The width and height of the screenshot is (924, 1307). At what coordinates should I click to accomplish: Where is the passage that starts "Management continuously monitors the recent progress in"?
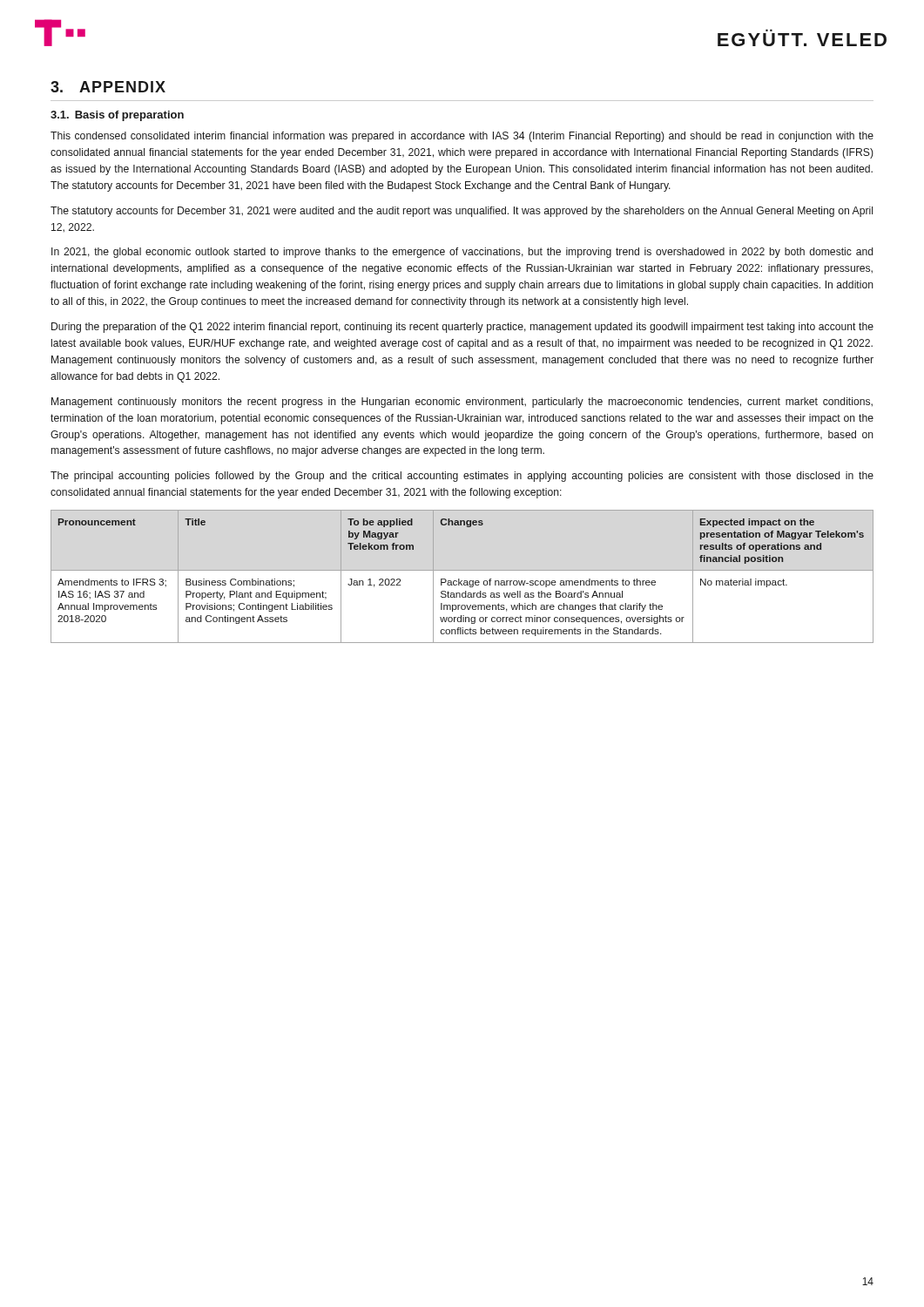pyautogui.click(x=462, y=426)
